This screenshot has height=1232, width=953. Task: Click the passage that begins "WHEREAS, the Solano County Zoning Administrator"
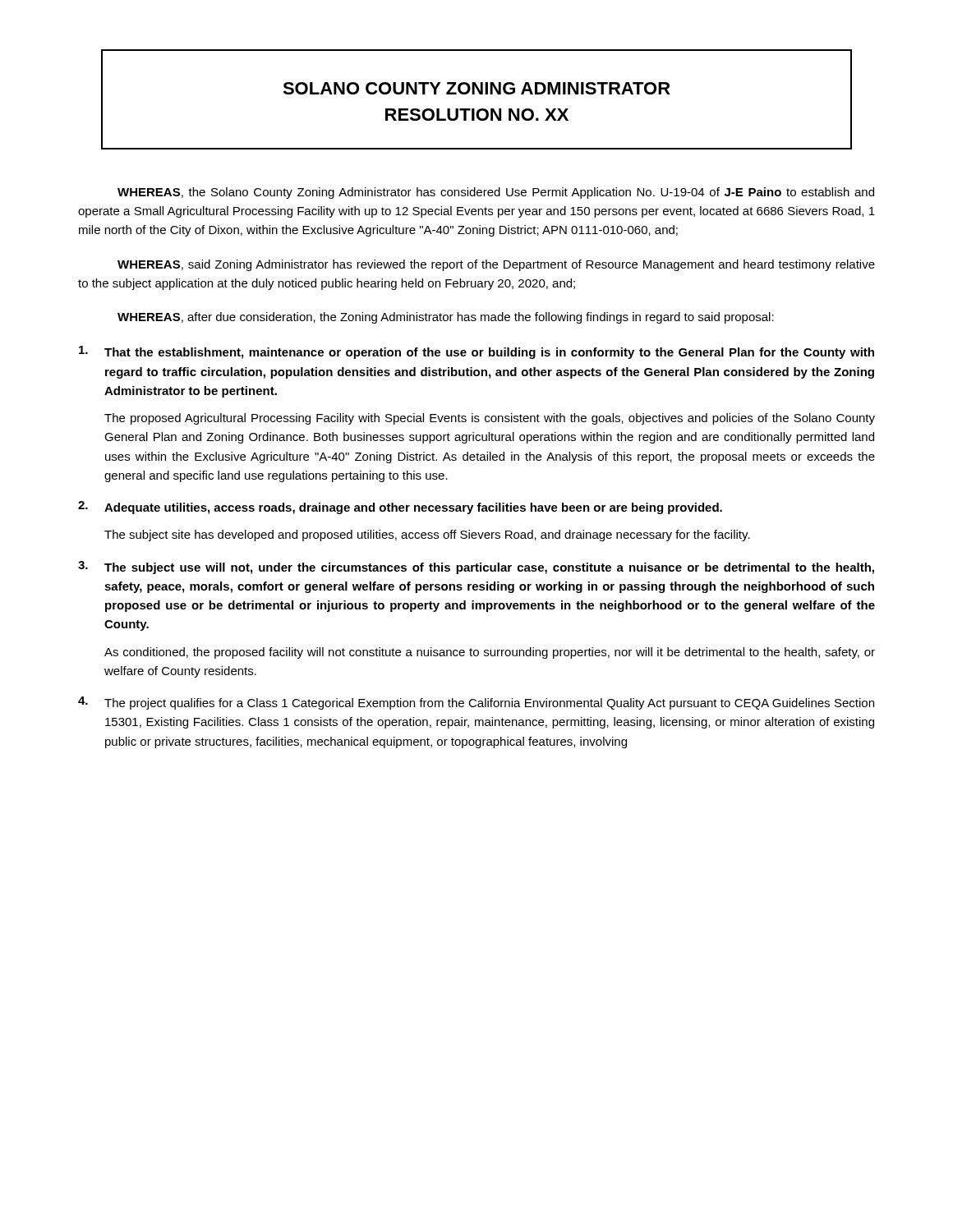(476, 211)
